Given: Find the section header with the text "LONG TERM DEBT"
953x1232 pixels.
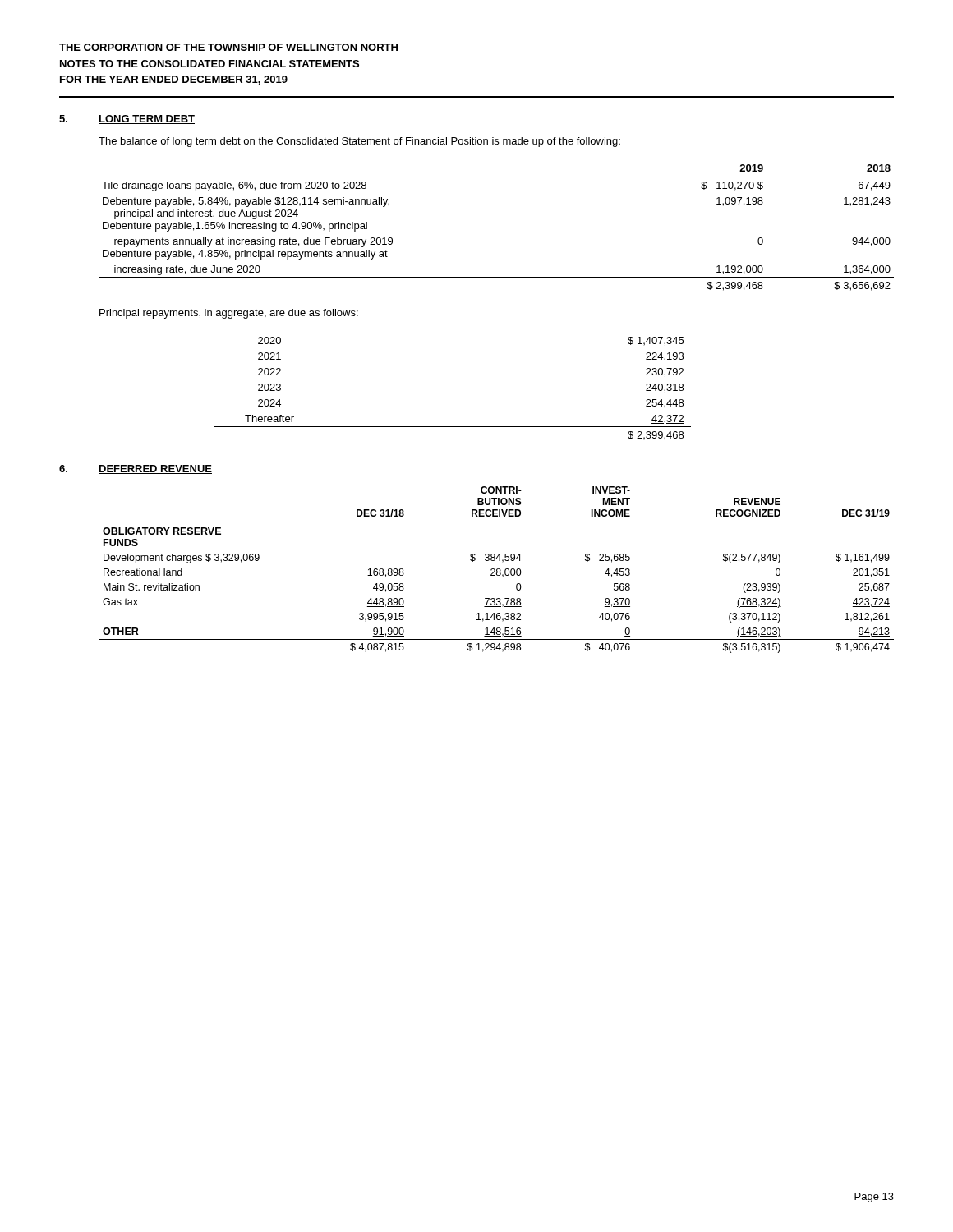Looking at the screenshot, I should tap(147, 118).
